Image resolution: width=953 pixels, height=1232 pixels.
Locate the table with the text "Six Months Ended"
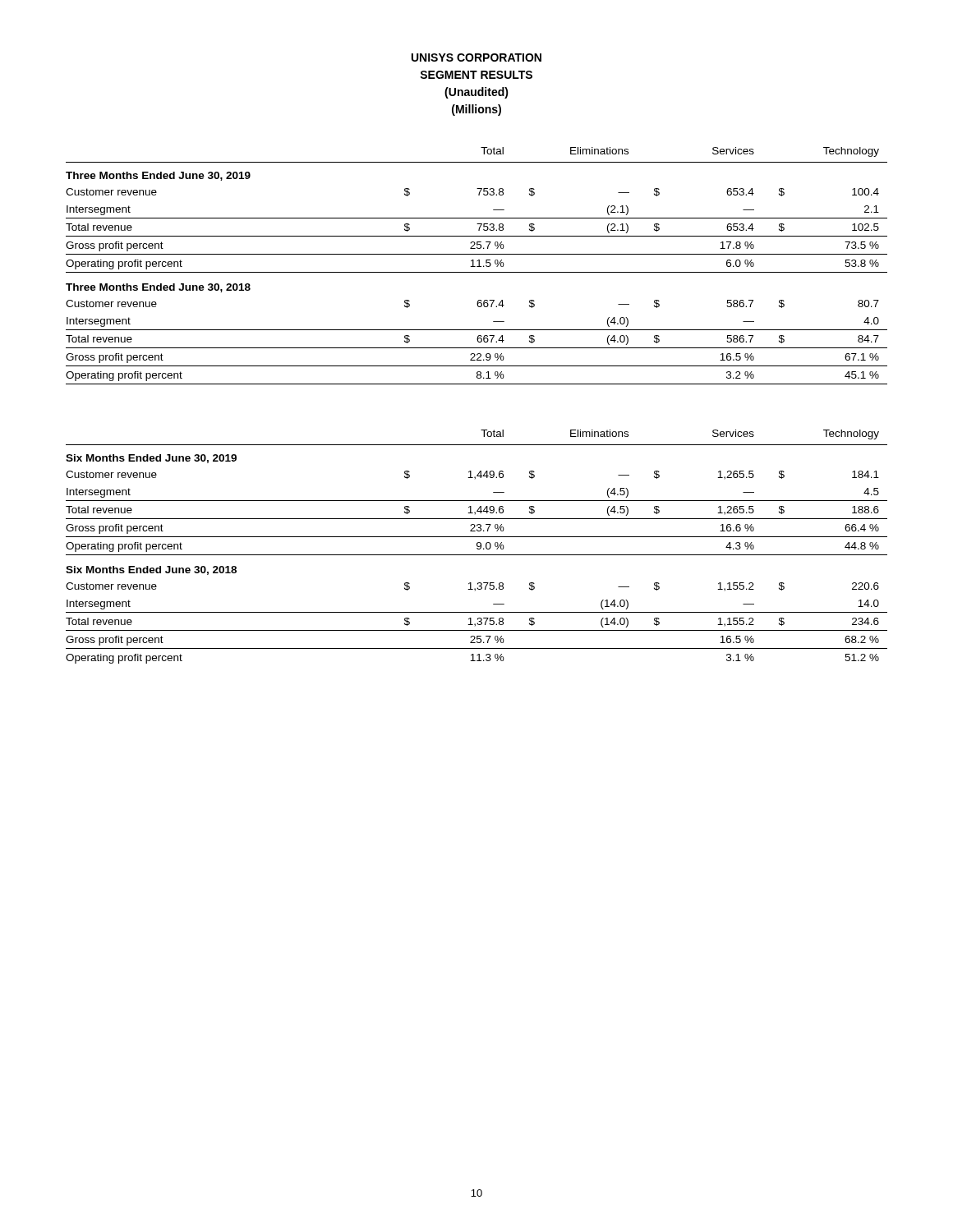coord(476,546)
